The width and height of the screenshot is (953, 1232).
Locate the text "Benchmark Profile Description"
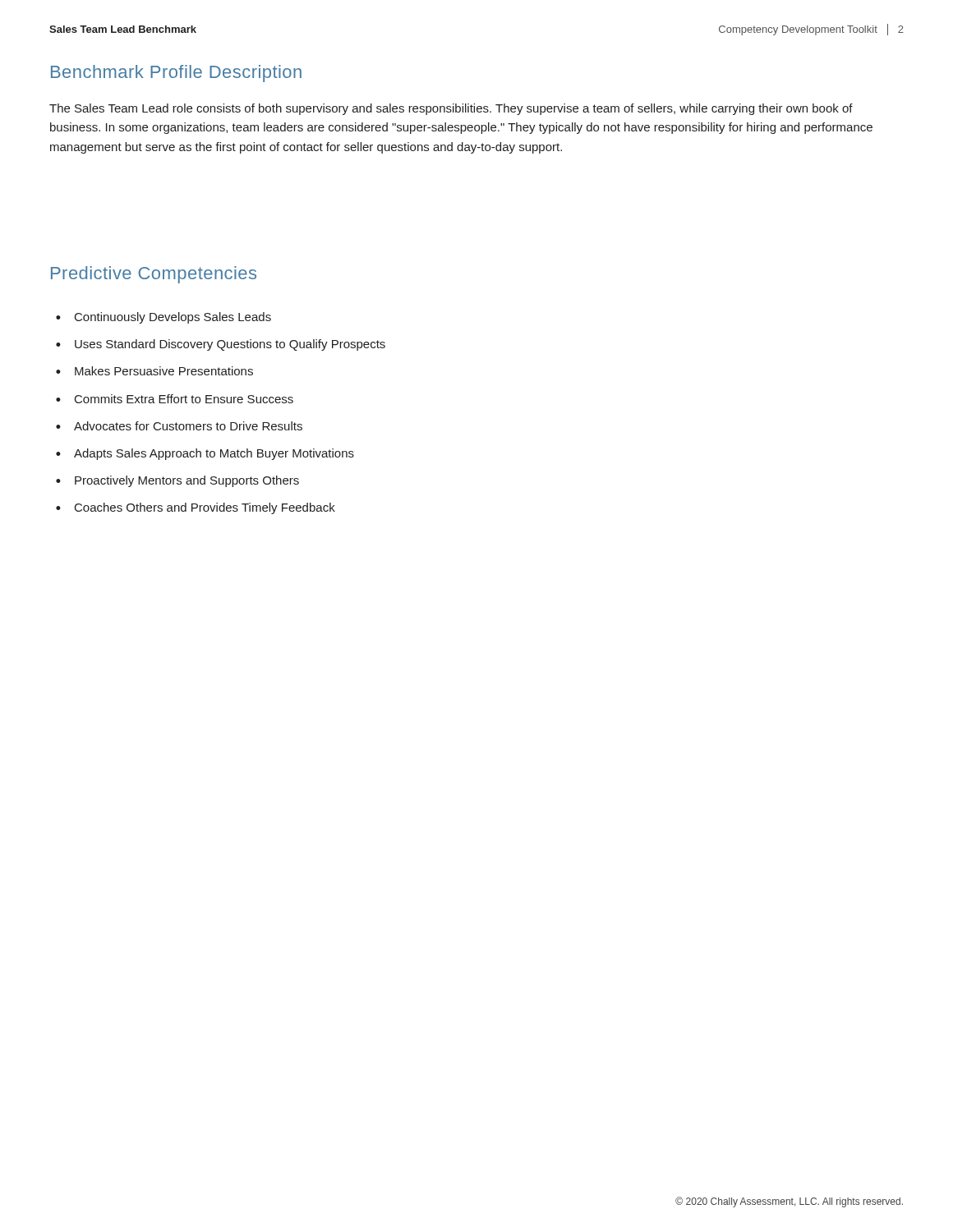click(176, 72)
